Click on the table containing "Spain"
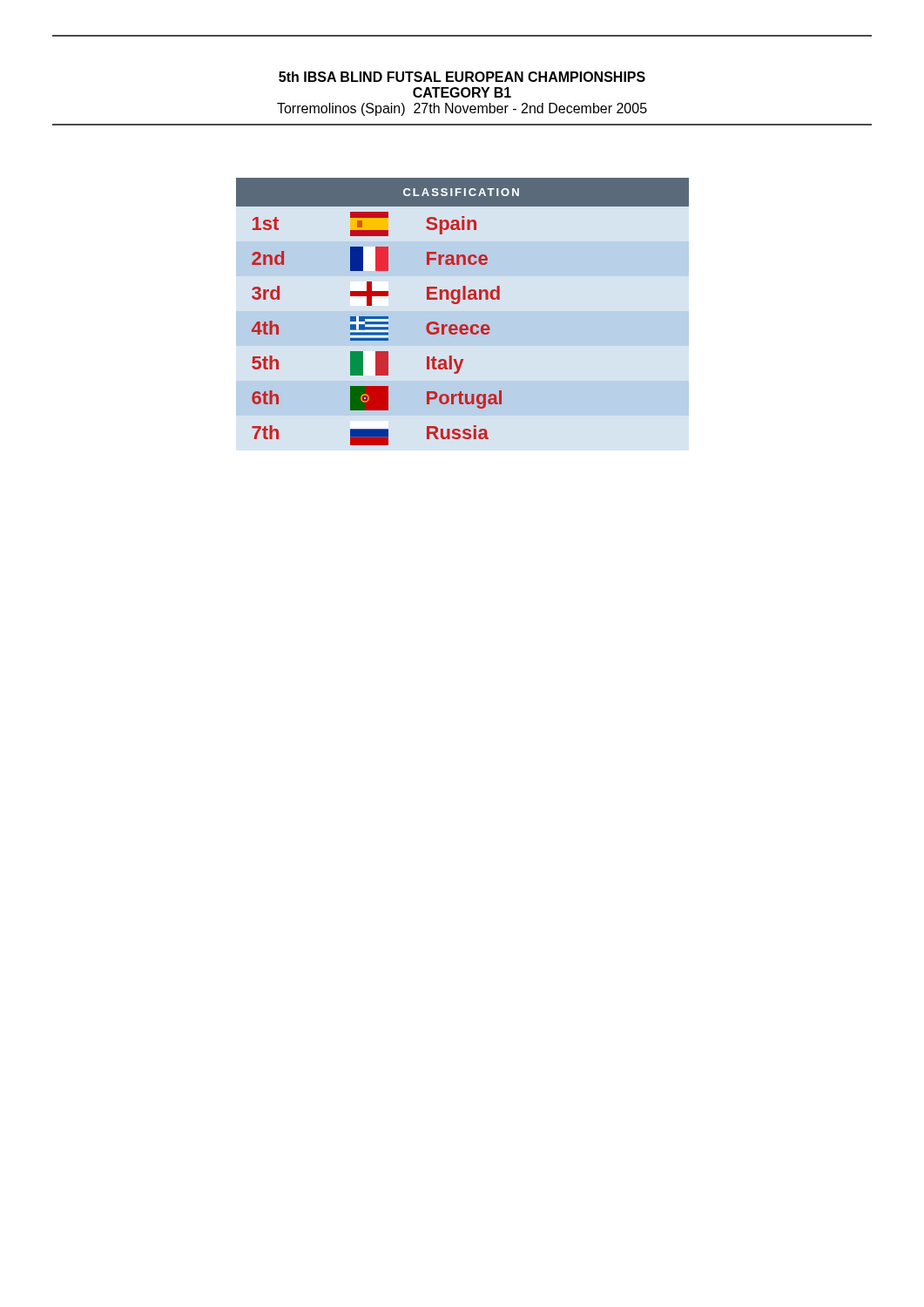The width and height of the screenshot is (924, 1307). [462, 314]
